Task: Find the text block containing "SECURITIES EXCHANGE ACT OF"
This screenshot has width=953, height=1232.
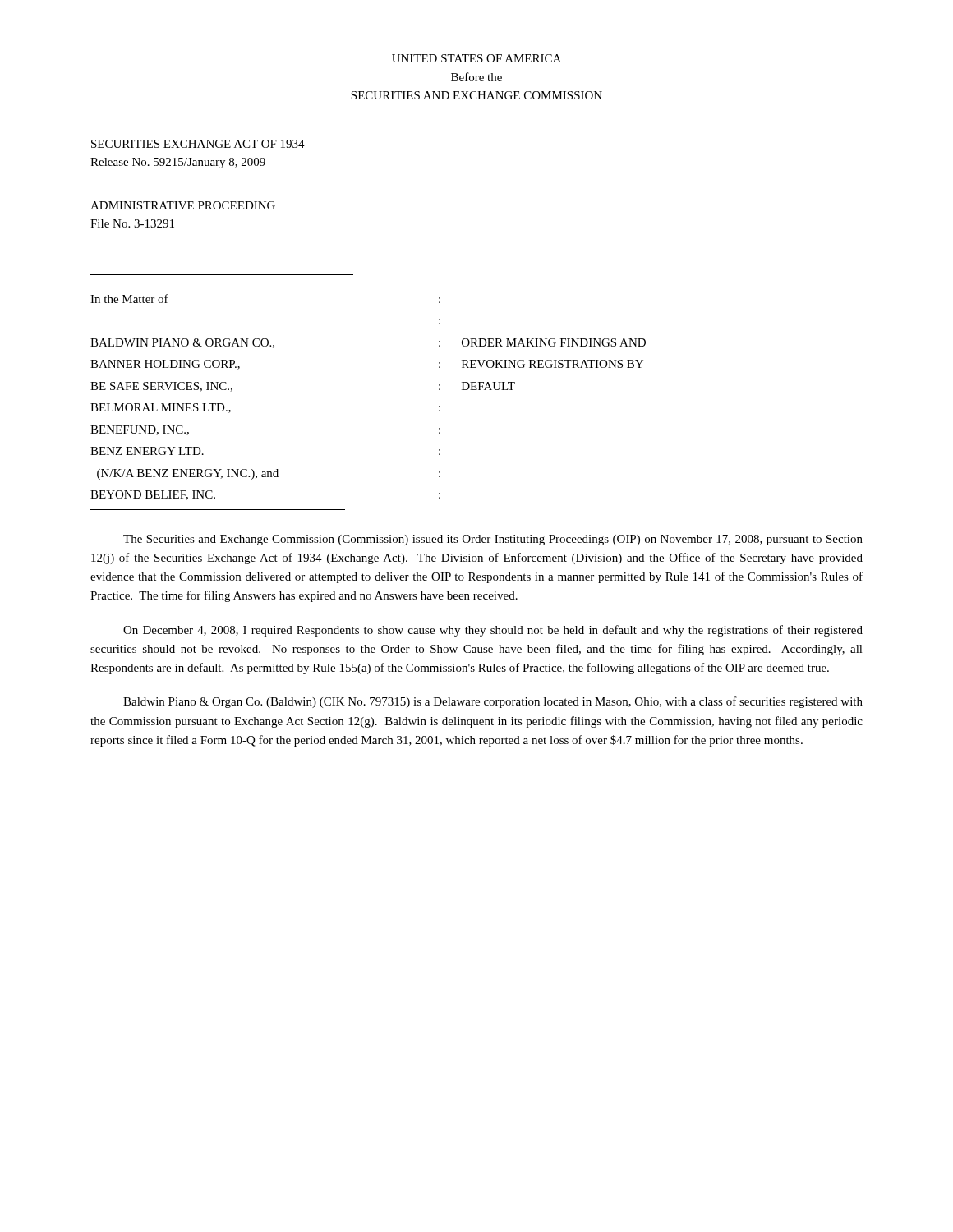Action: (198, 144)
